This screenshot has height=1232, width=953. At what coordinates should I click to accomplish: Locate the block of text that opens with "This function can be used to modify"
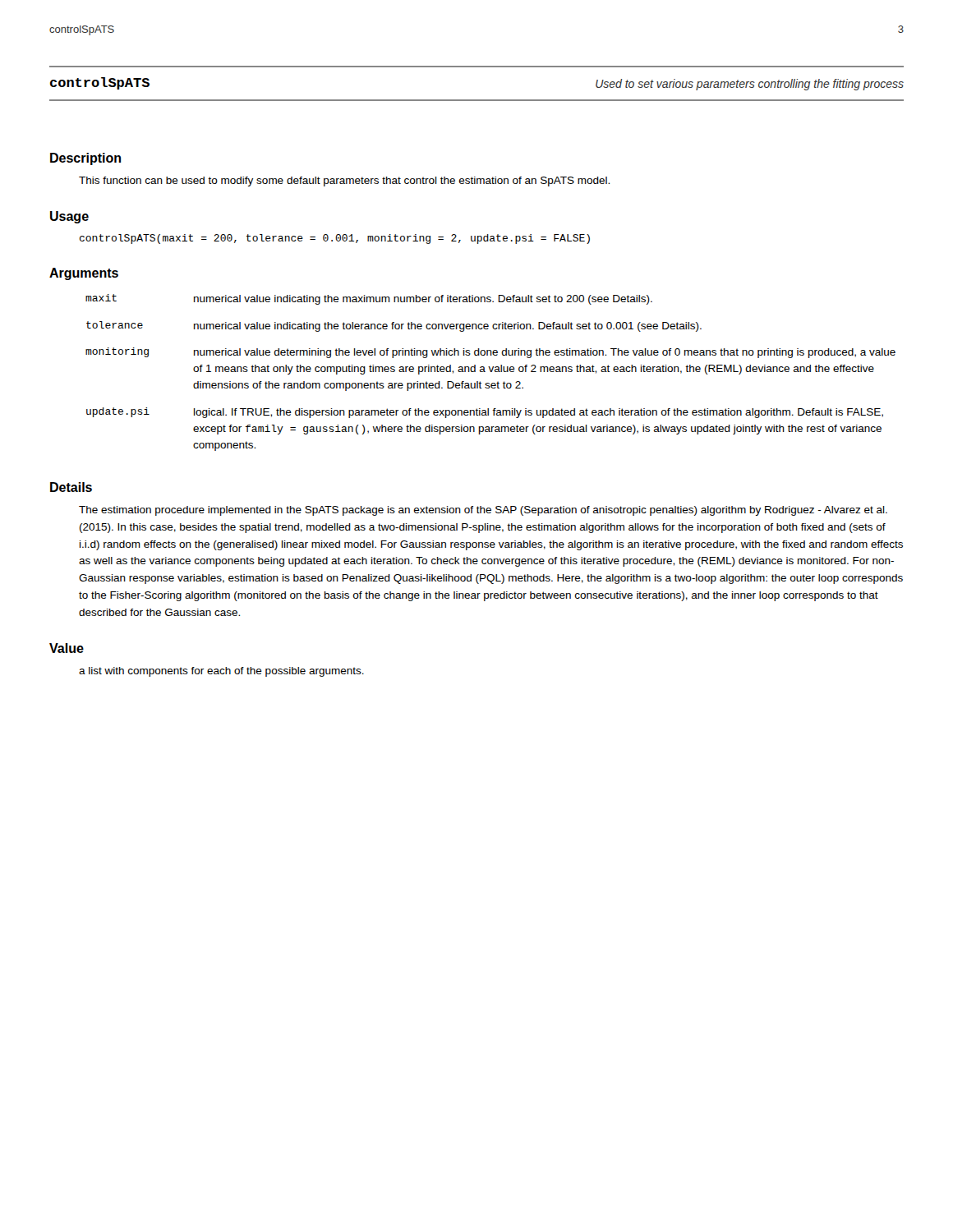345,180
